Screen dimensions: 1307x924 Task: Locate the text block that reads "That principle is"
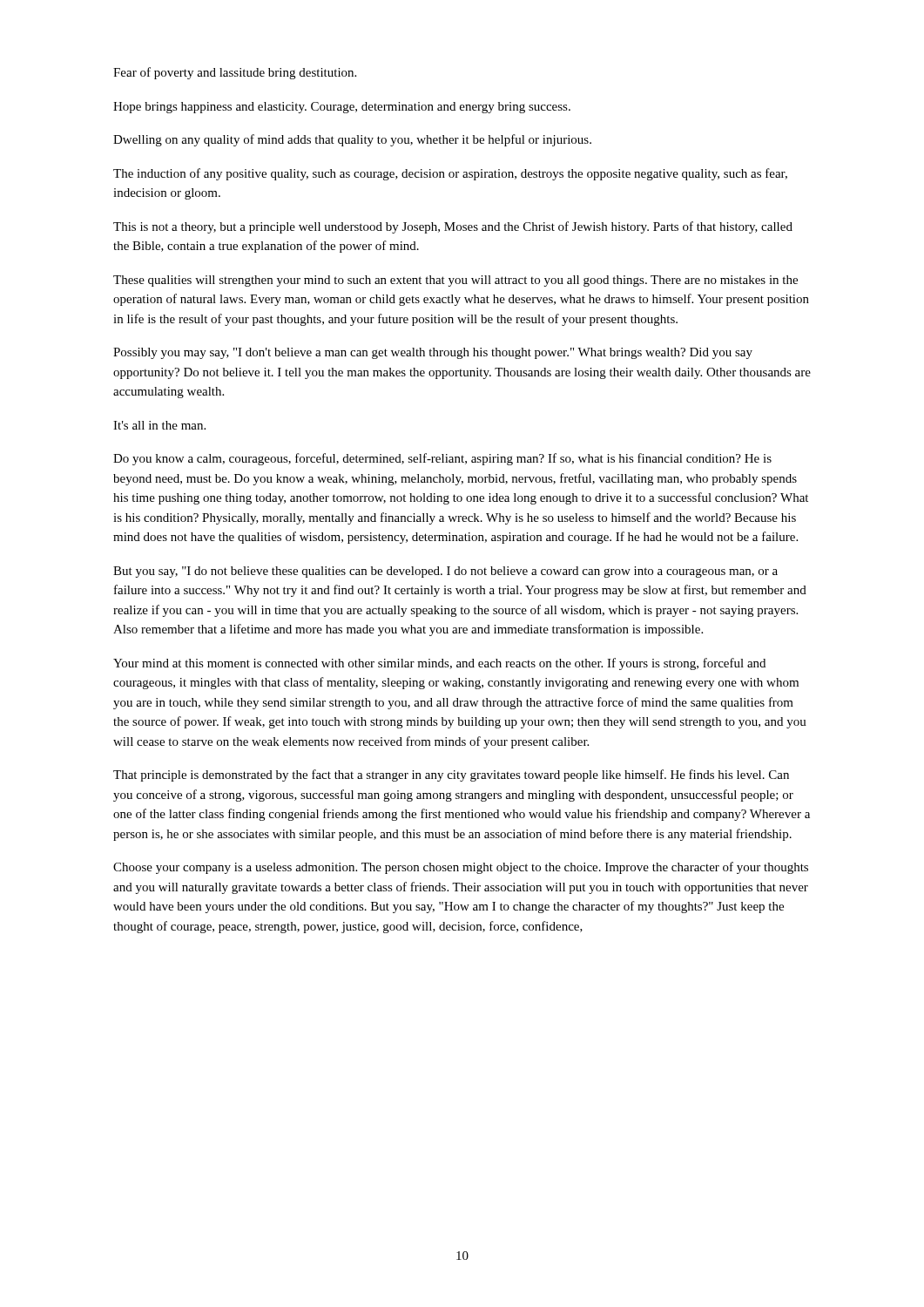pos(462,804)
